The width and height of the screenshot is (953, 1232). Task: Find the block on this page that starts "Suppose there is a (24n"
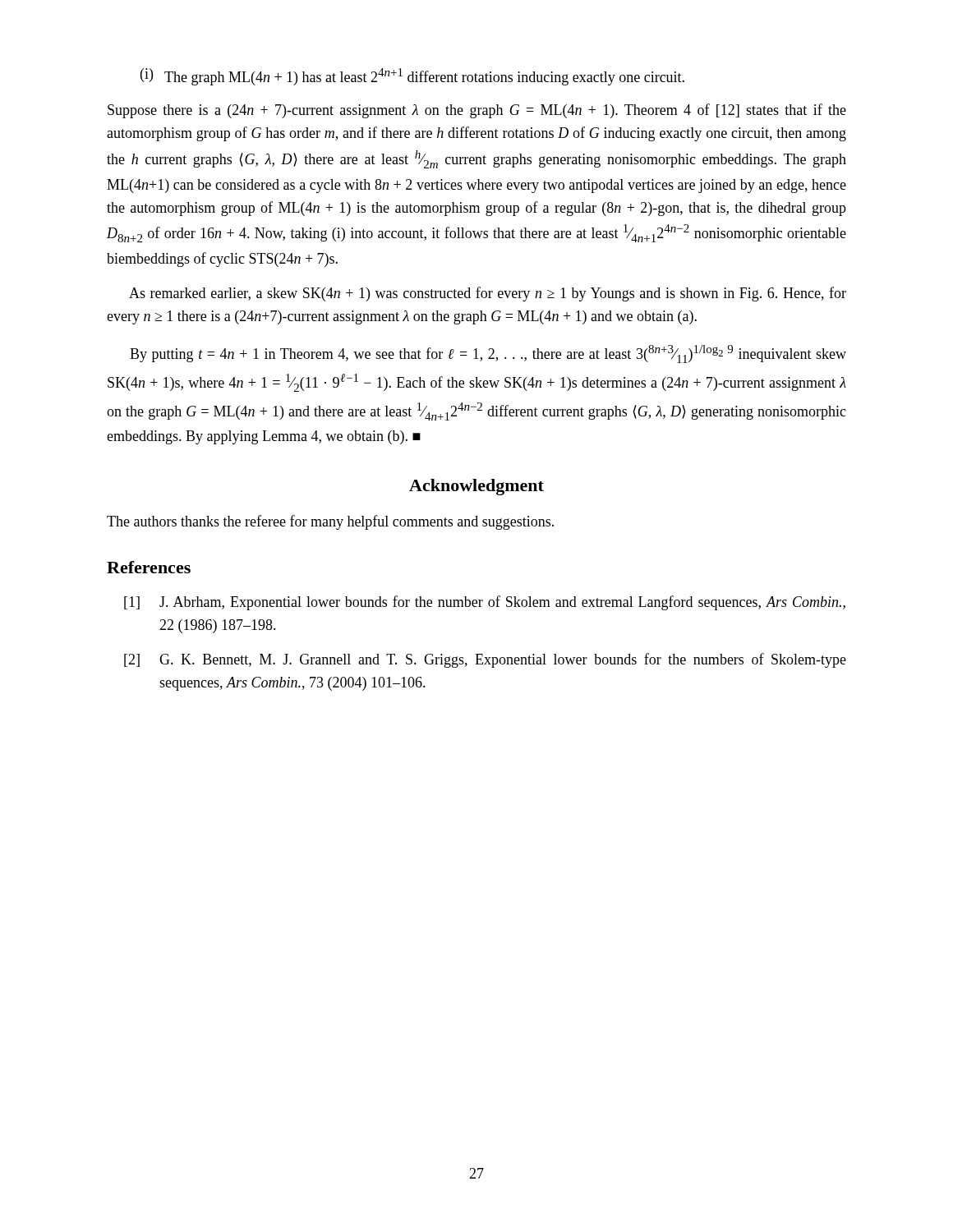(x=476, y=185)
